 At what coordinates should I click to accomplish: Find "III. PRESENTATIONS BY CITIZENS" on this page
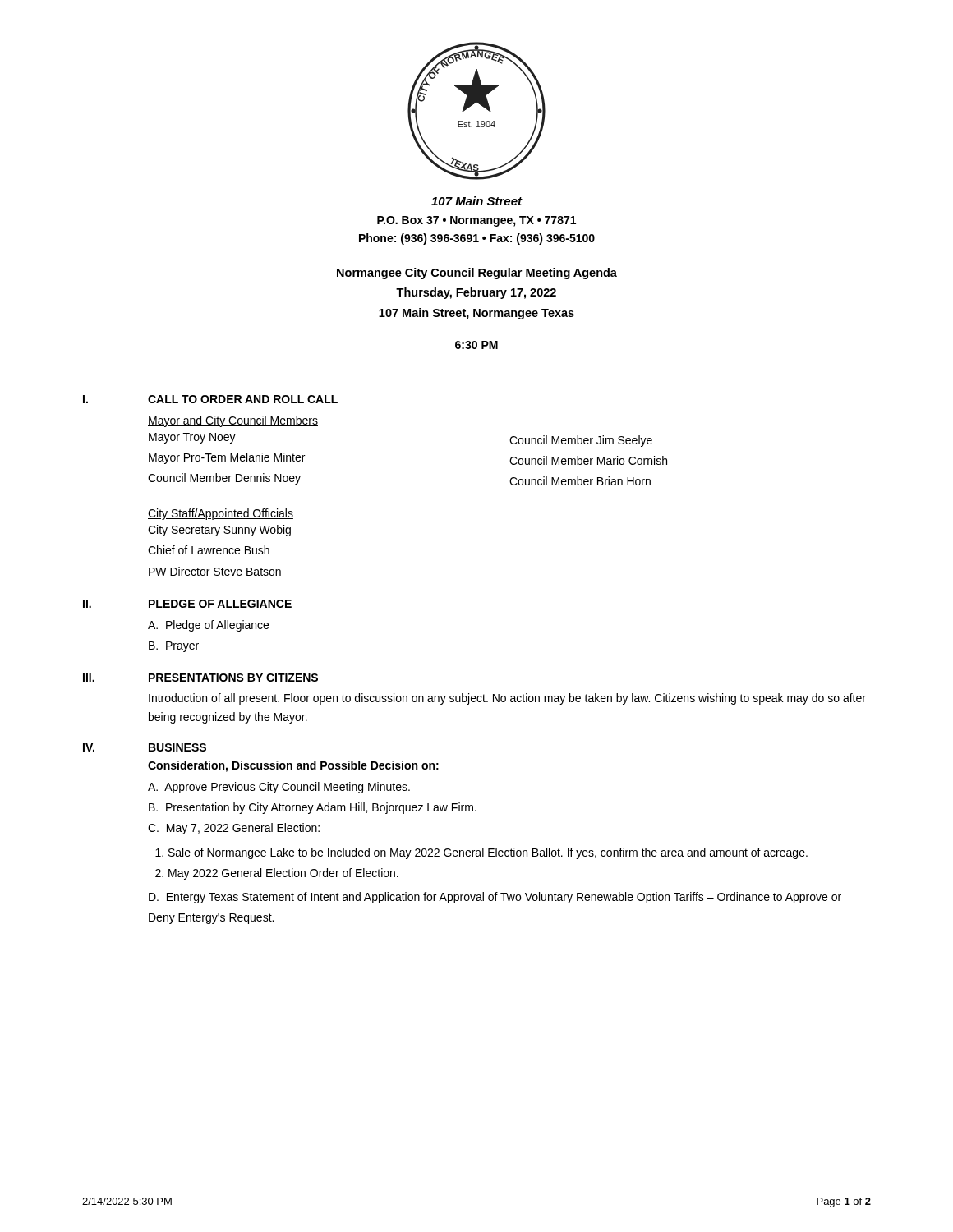200,678
